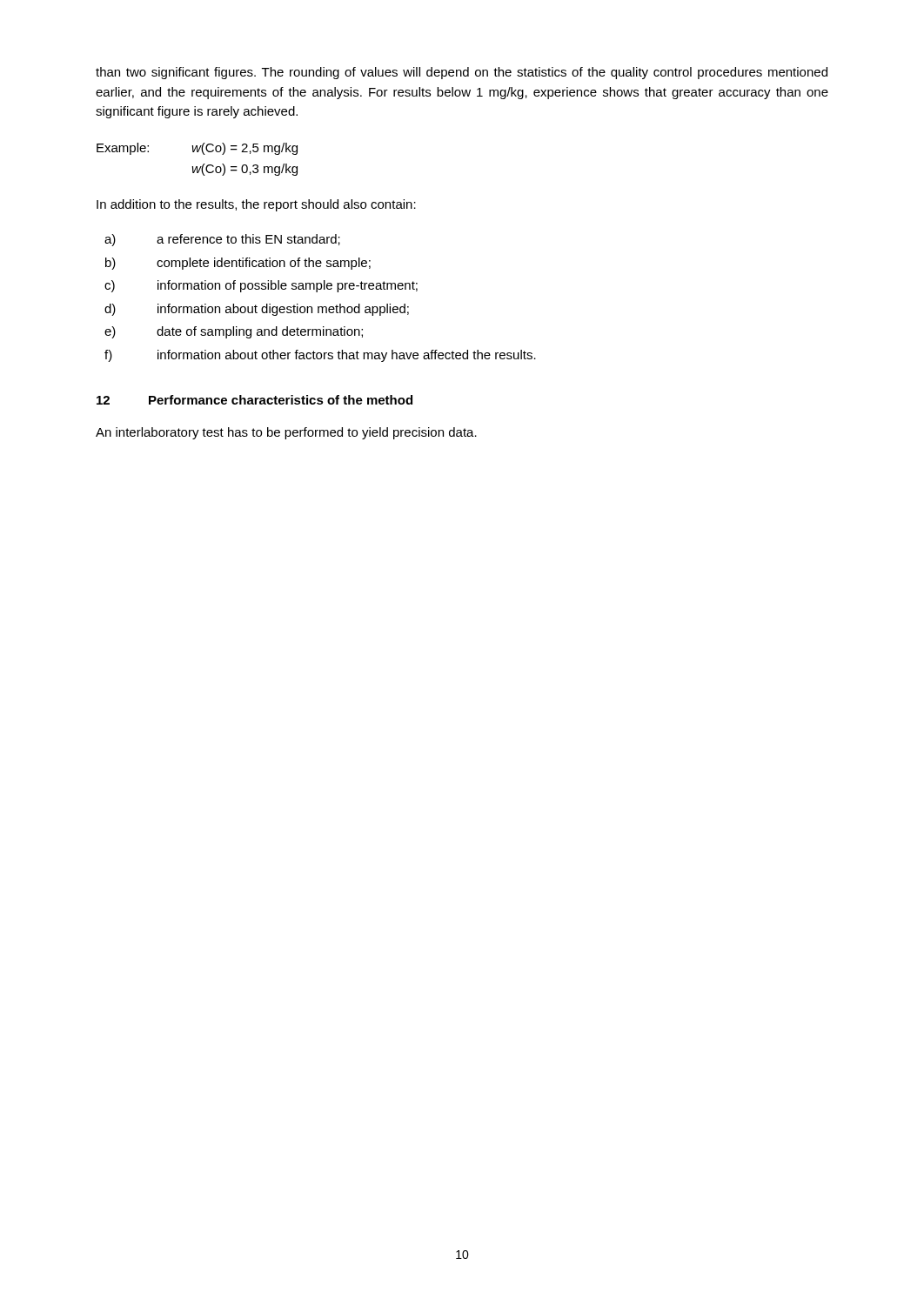Find the text block starting "than two significant figures. The"
The image size is (924, 1305).
click(x=462, y=91)
